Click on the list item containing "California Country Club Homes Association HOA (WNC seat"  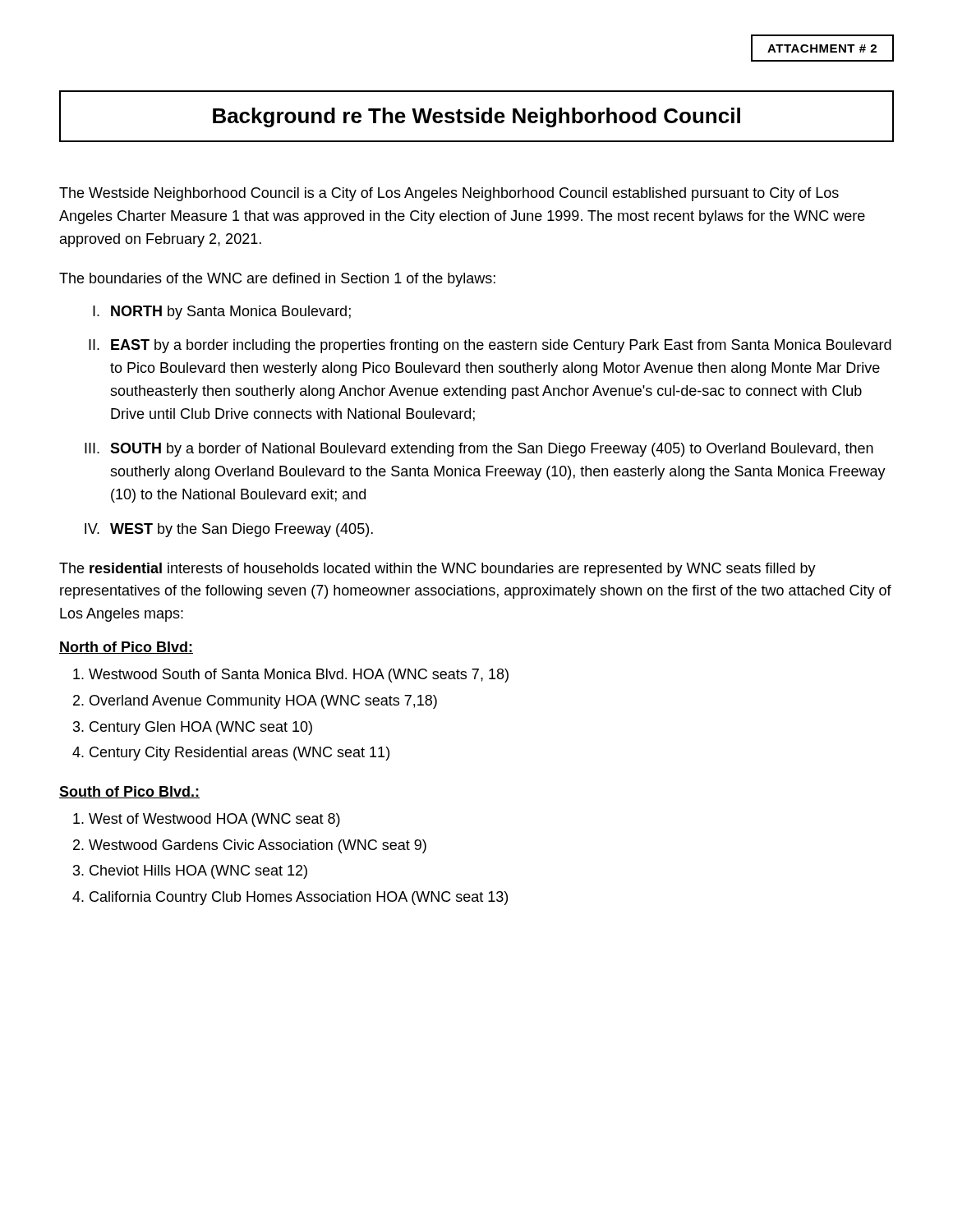(299, 897)
